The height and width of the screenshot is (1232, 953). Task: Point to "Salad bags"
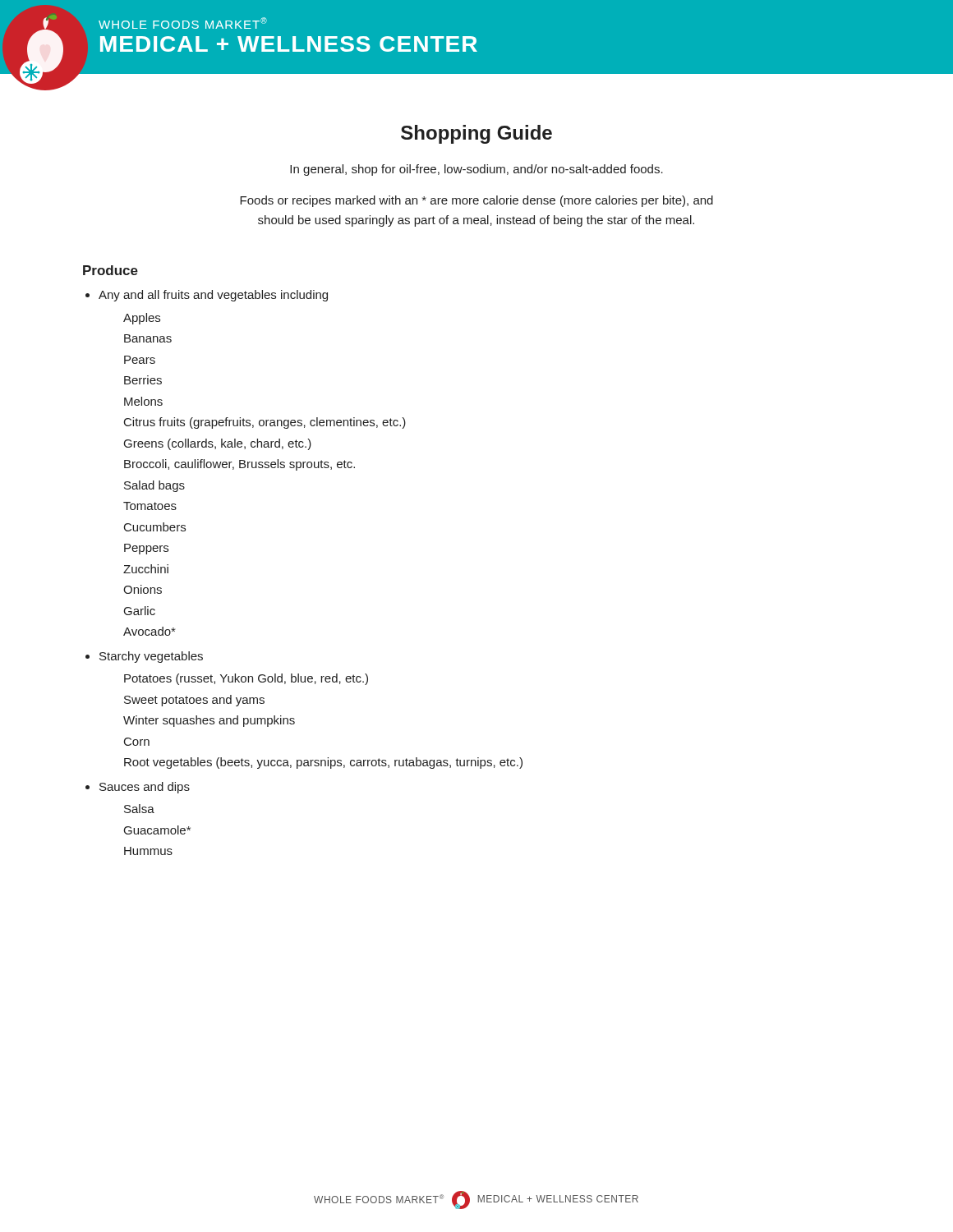click(154, 486)
